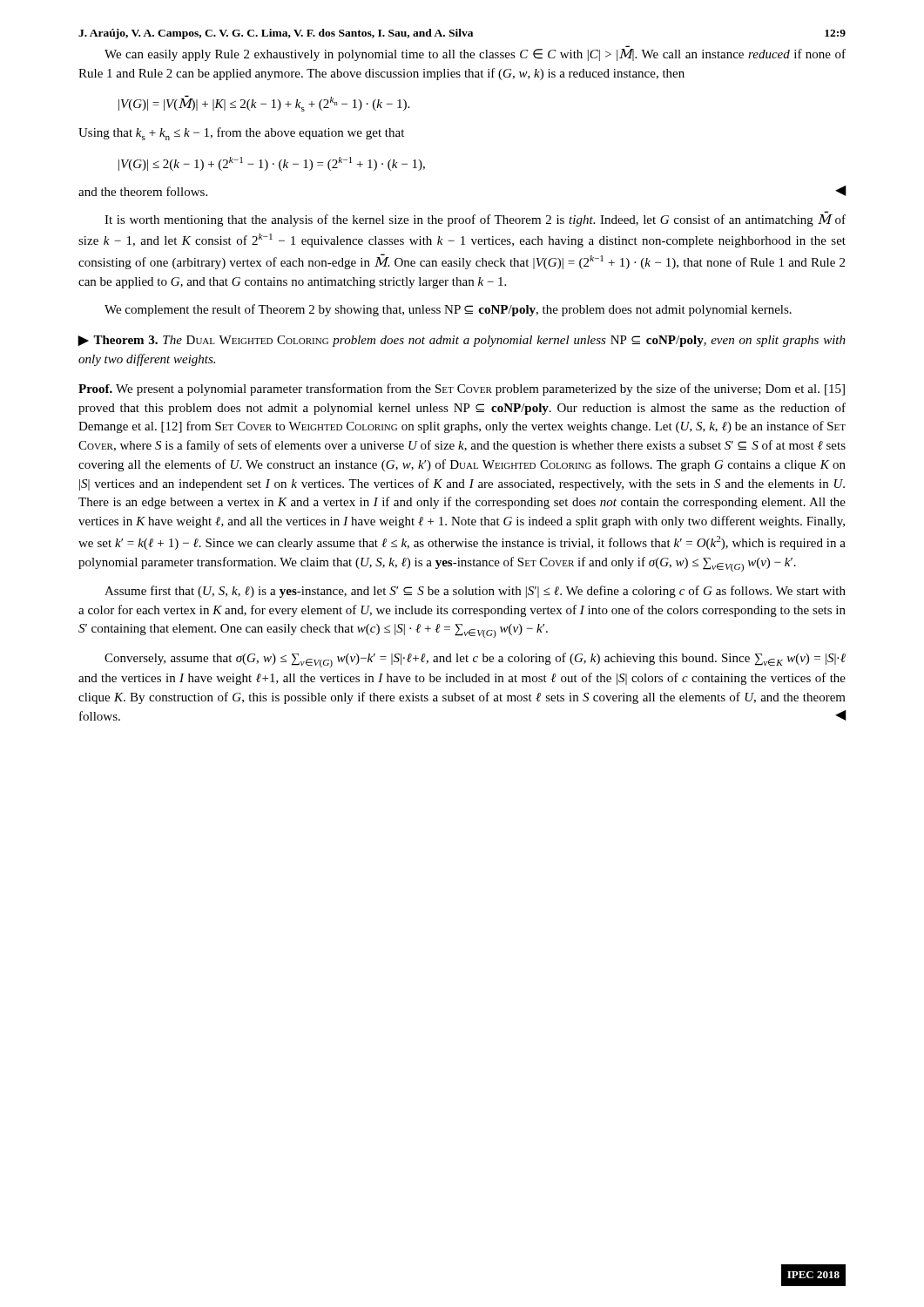Click on the region starting "We complement the result"
This screenshot has height=1307, width=924.
[462, 310]
